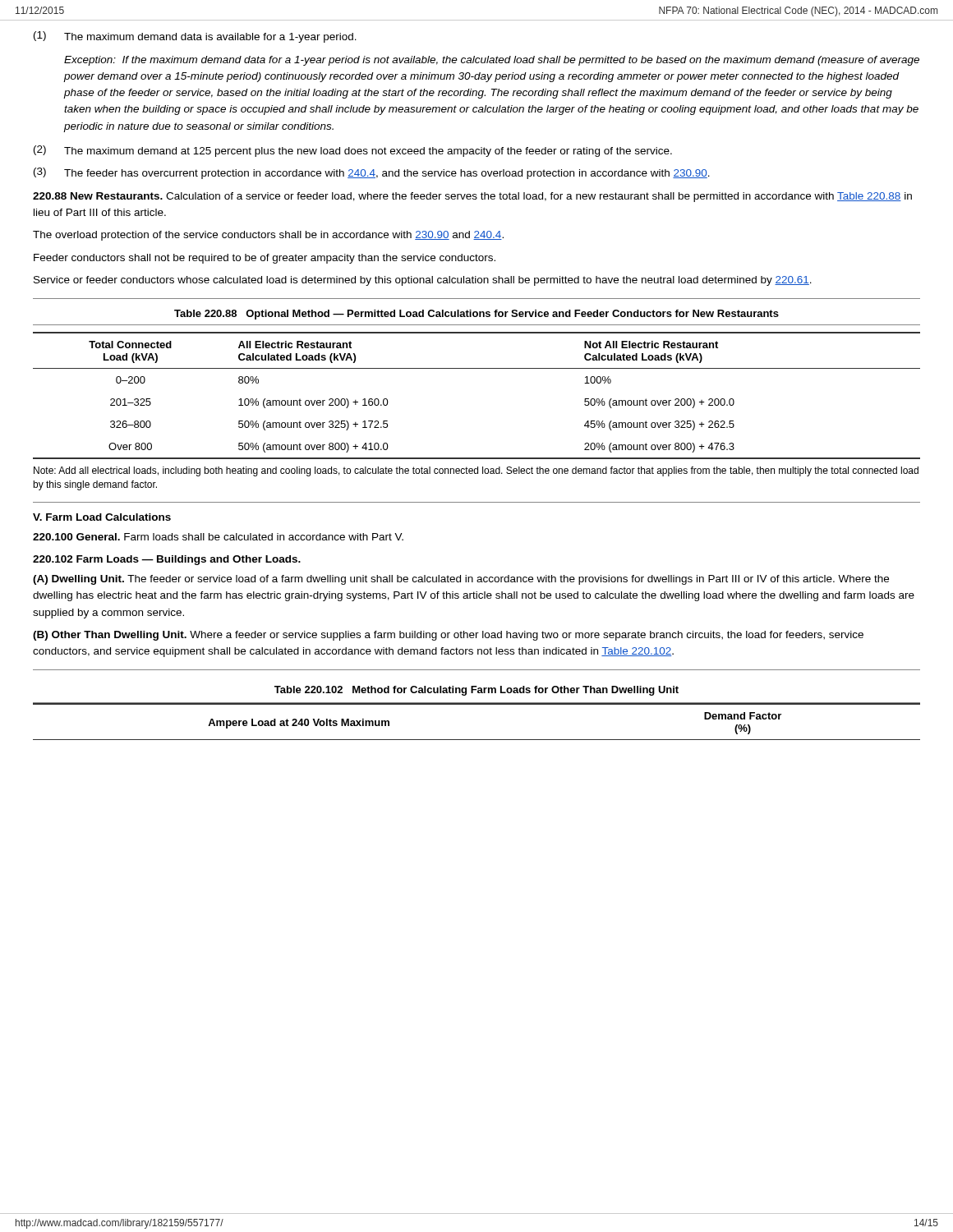Select the table that reads "Ampere Load at 240 Volts"
The height and width of the screenshot is (1232, 953).
(476, 722)
